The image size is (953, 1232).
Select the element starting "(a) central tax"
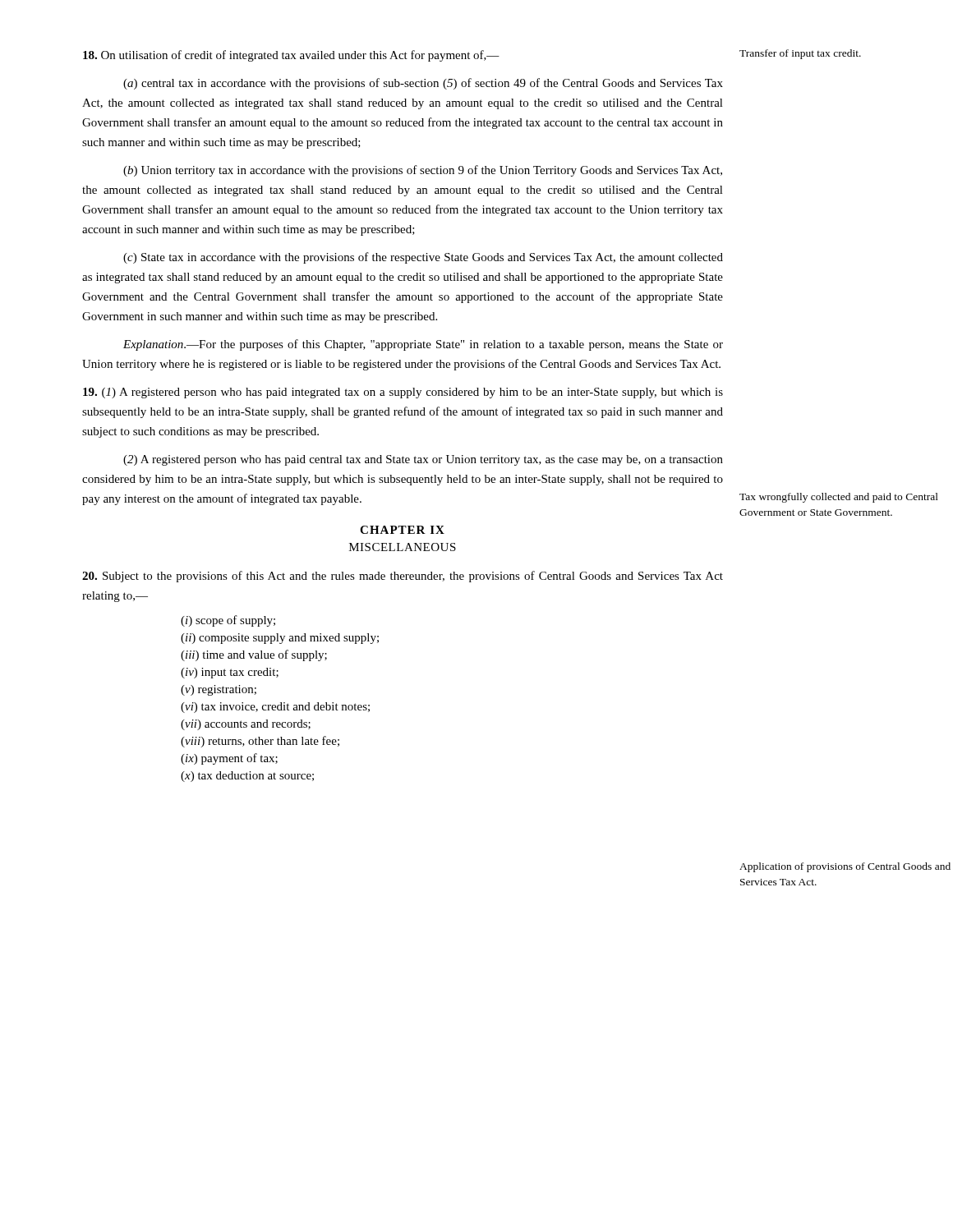[x=403, y=112]
